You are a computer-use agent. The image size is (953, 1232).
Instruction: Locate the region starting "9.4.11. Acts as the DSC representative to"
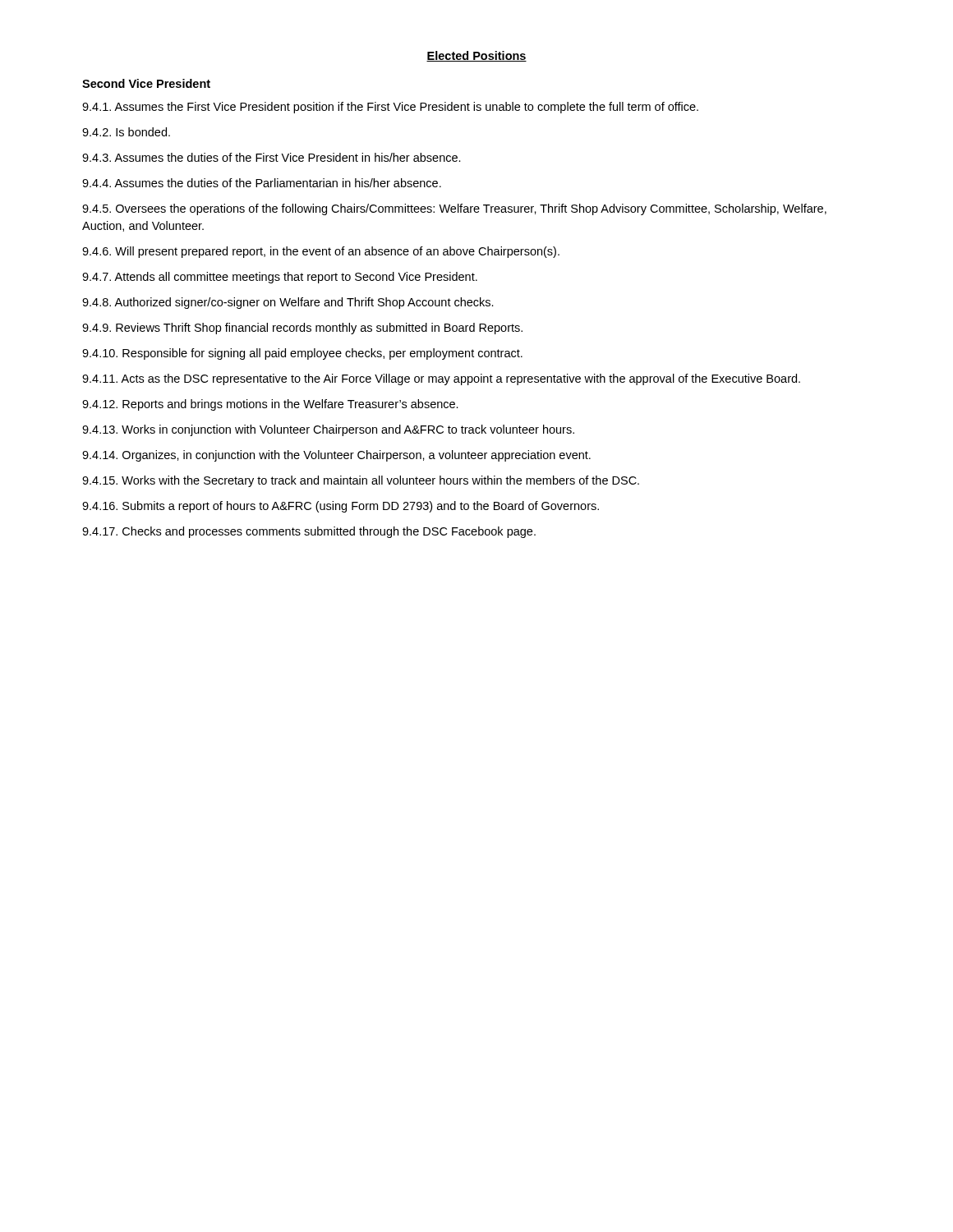(442, 379)
